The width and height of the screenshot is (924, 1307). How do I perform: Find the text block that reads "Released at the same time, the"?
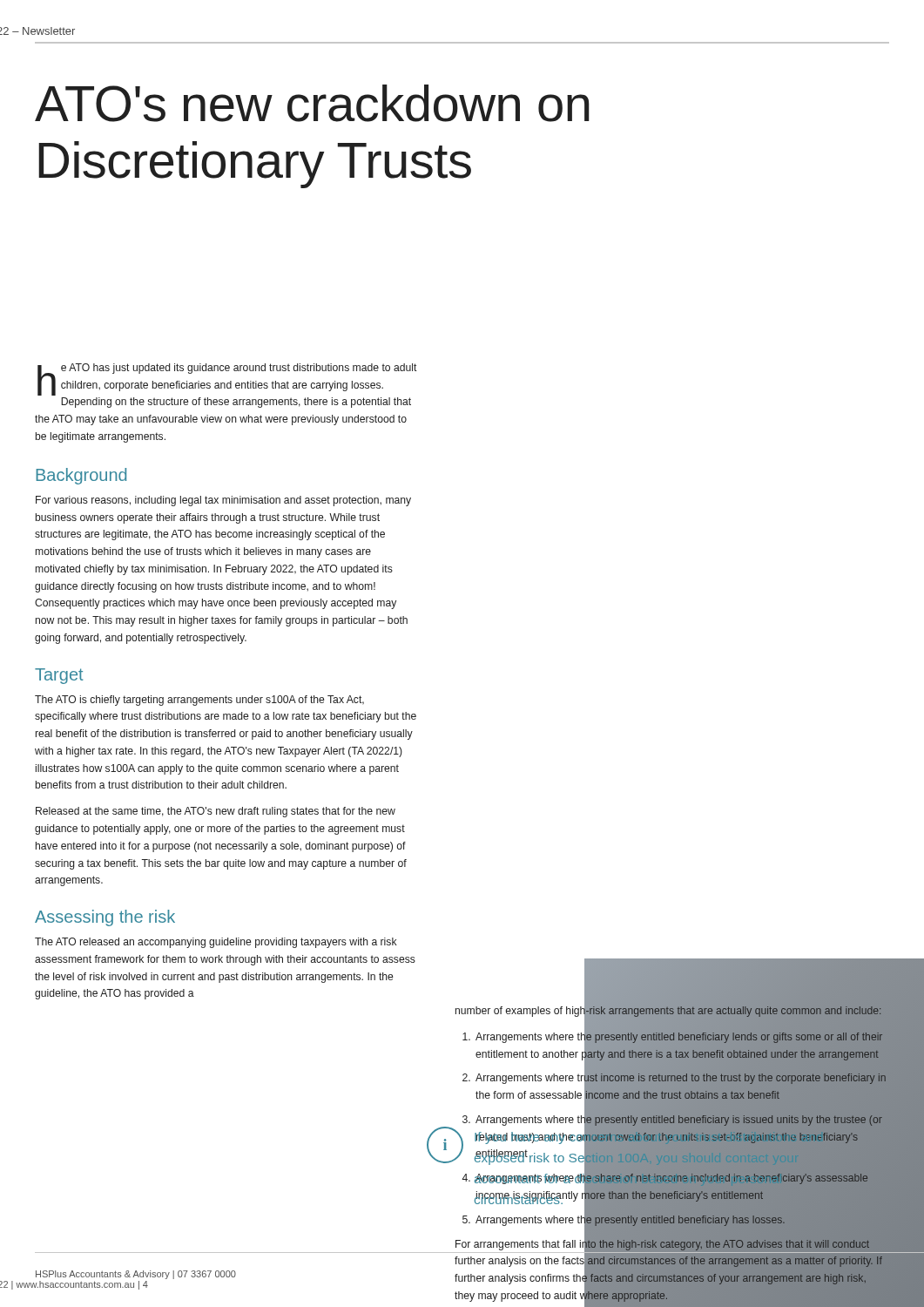point(221,846)
